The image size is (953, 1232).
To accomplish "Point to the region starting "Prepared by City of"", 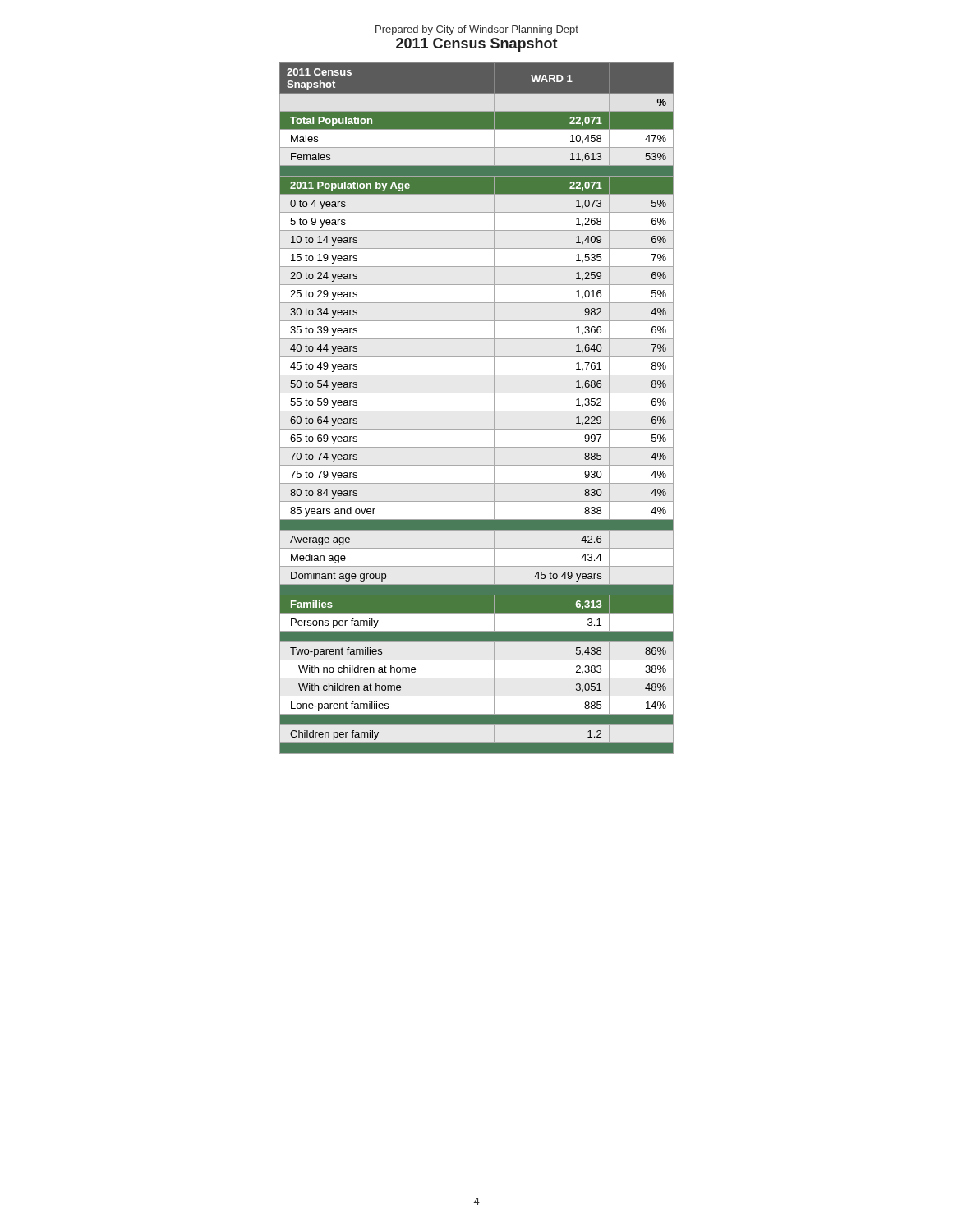I will click(x=476, y=29).
